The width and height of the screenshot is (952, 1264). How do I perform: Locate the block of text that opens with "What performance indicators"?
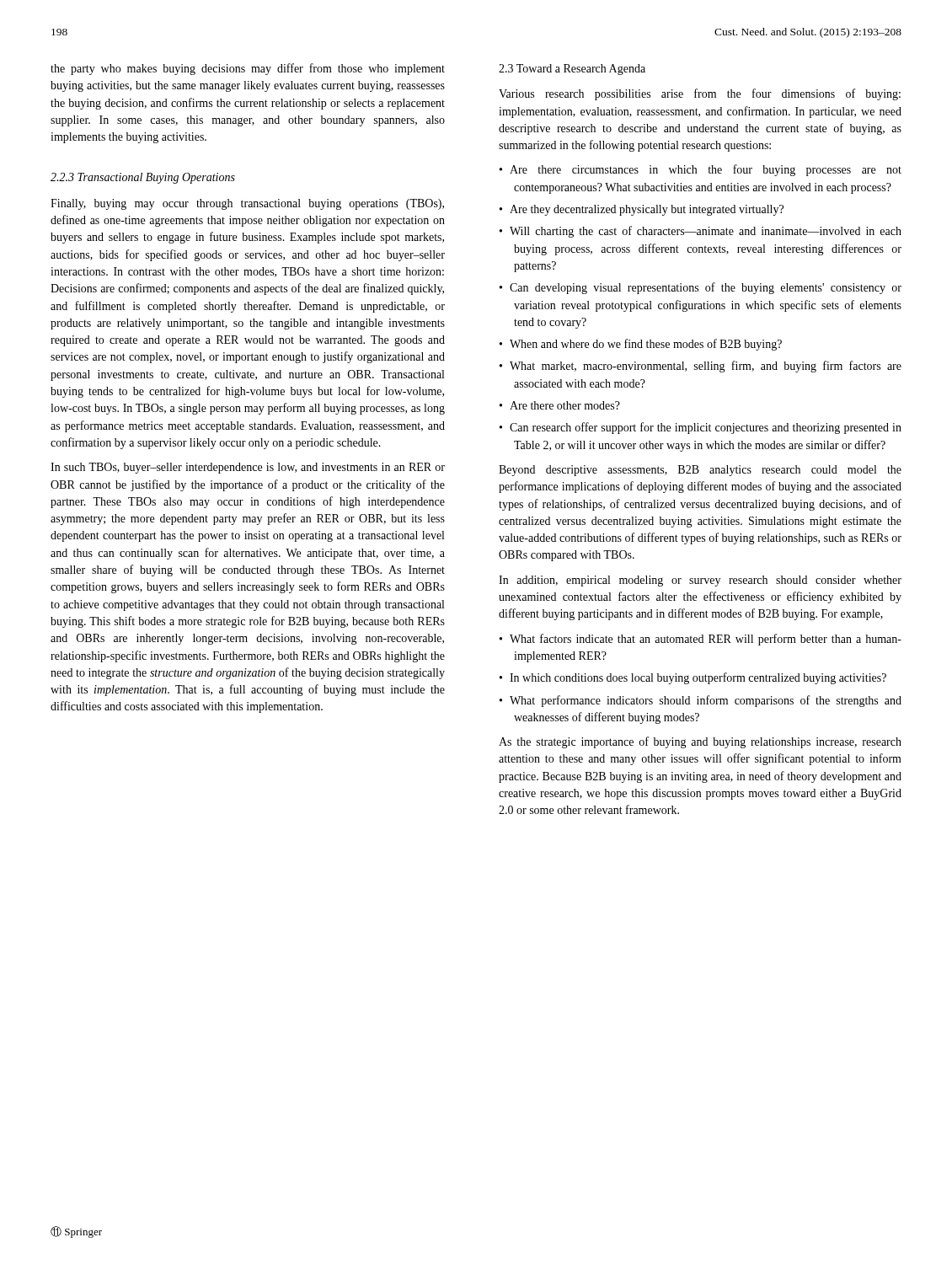click(x=706, y=709)
